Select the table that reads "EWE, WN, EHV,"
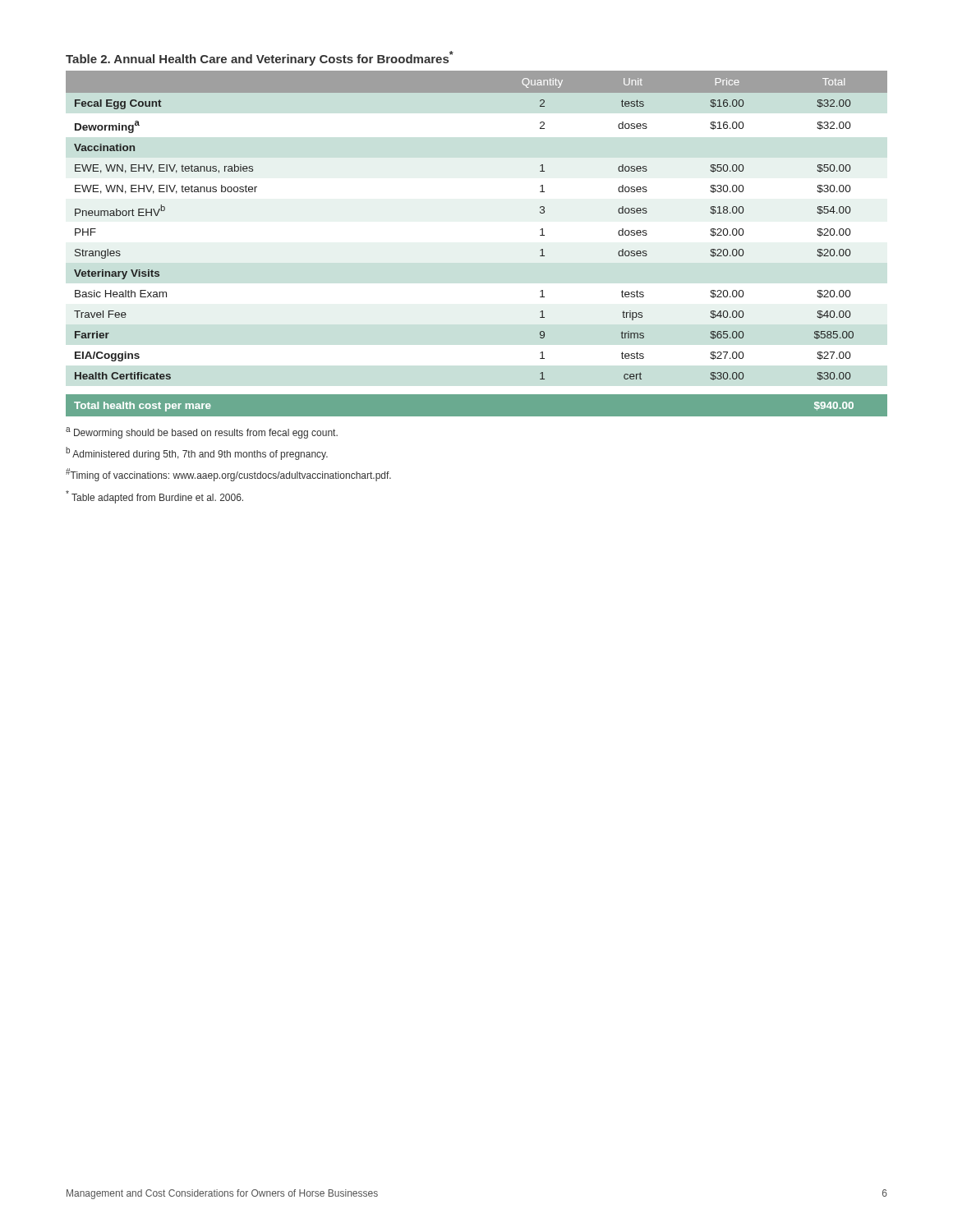 476,244
